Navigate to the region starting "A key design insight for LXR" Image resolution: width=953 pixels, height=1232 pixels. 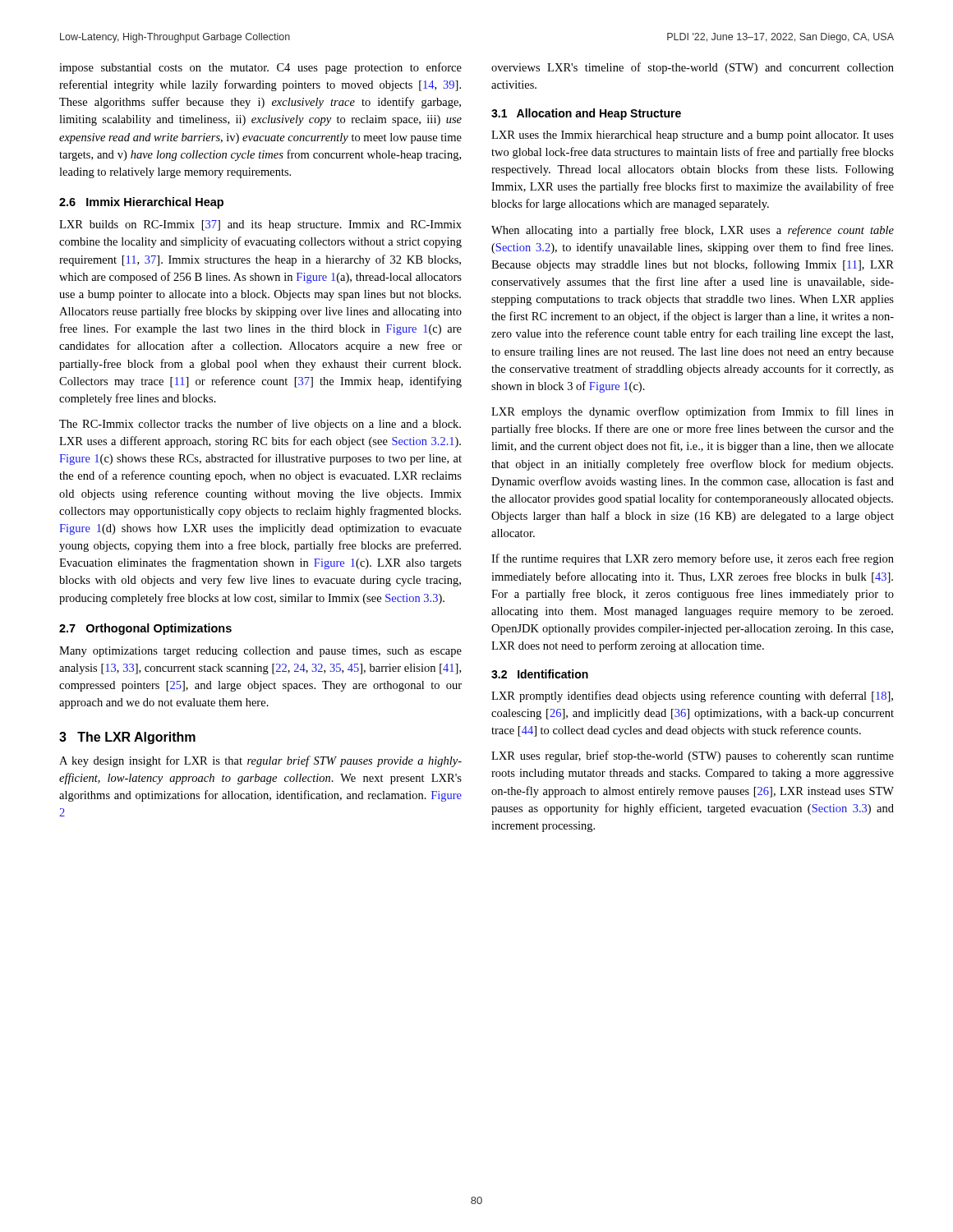260,787
